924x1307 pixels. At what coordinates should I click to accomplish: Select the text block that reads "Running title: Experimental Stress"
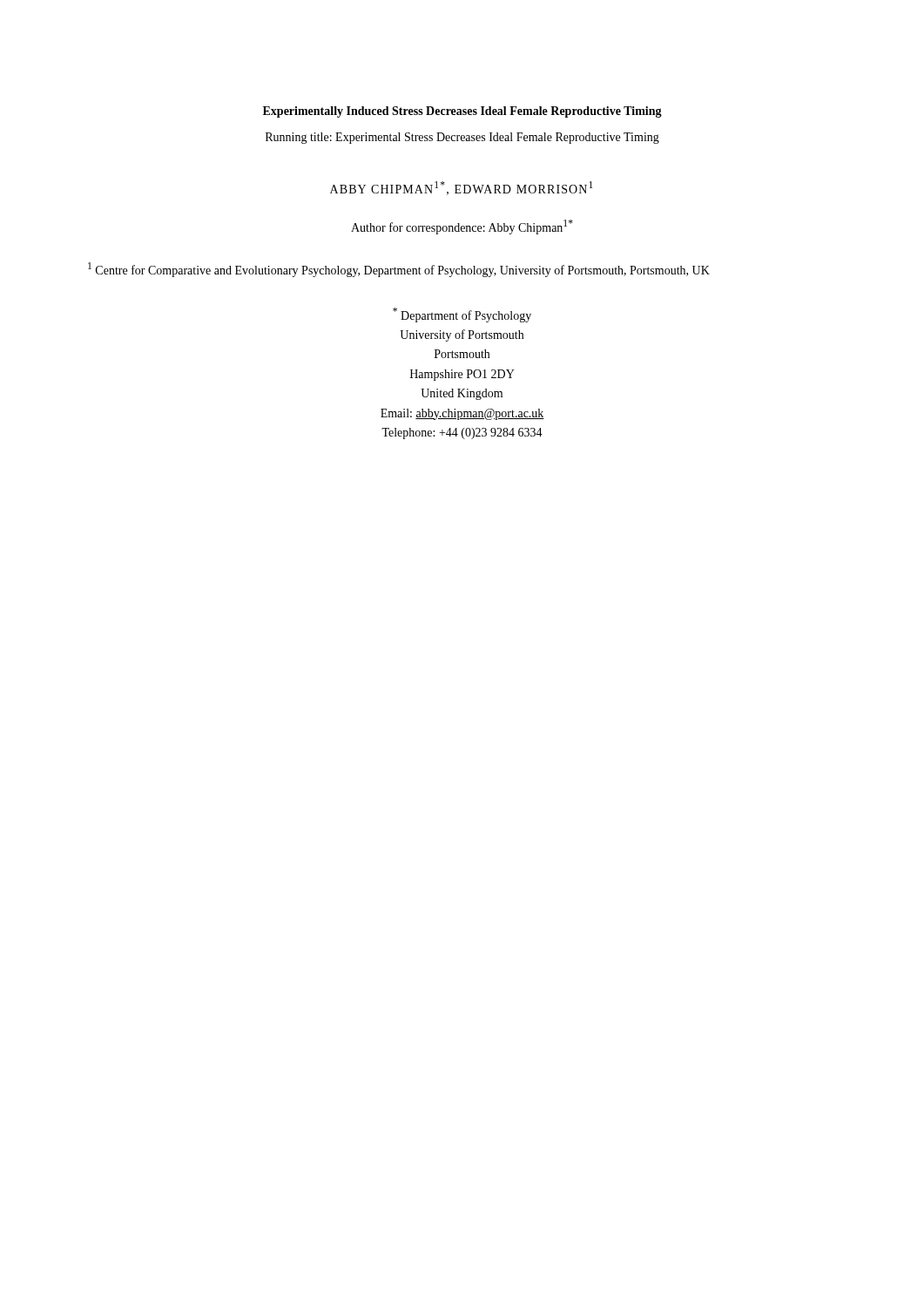click(x=462, y=137)
